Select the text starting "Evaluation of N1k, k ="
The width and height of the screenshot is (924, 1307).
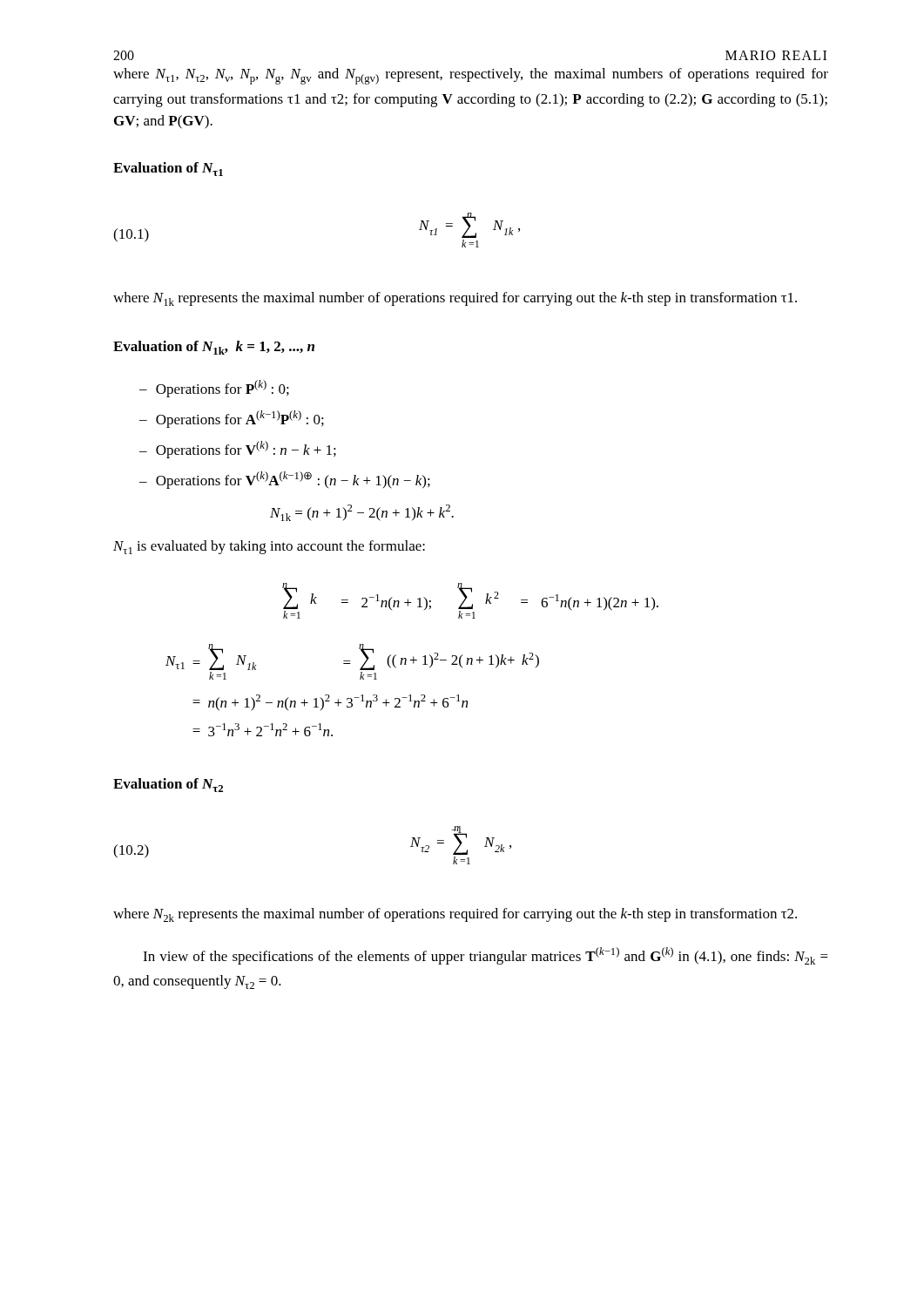coord(214,348)
